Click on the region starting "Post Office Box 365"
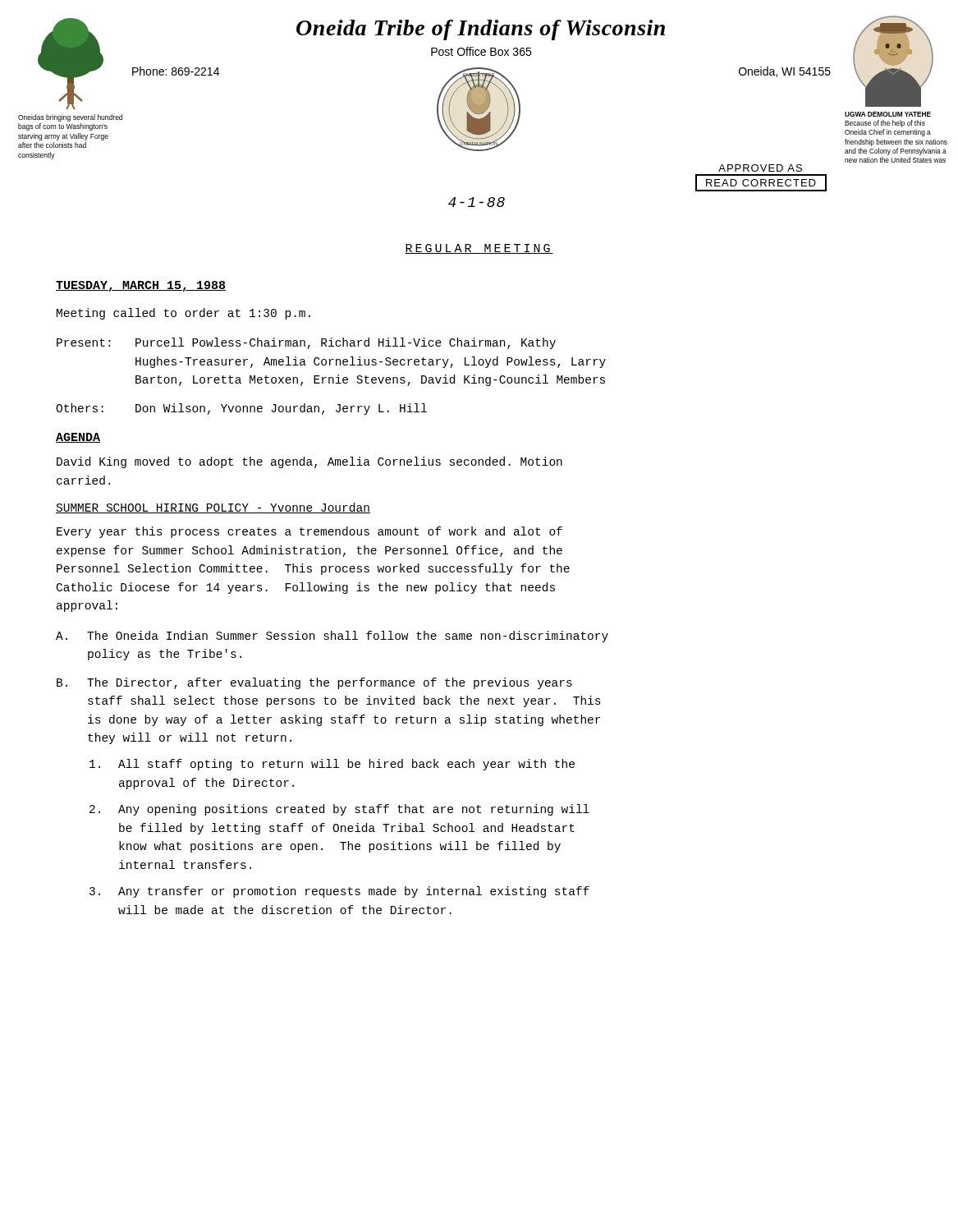 point(481,52)
